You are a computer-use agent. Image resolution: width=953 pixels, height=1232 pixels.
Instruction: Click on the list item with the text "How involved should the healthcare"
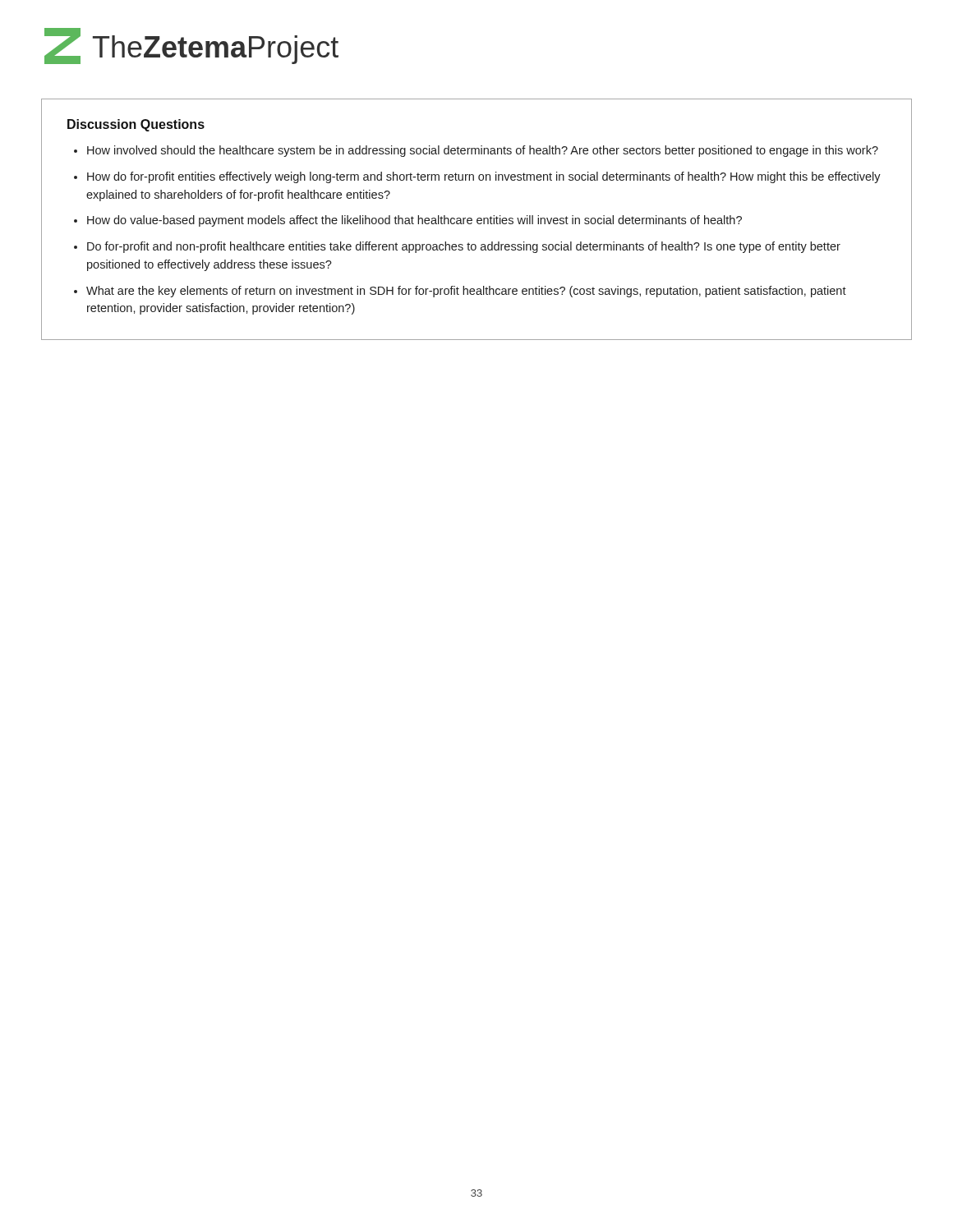[x=482, y=150]
